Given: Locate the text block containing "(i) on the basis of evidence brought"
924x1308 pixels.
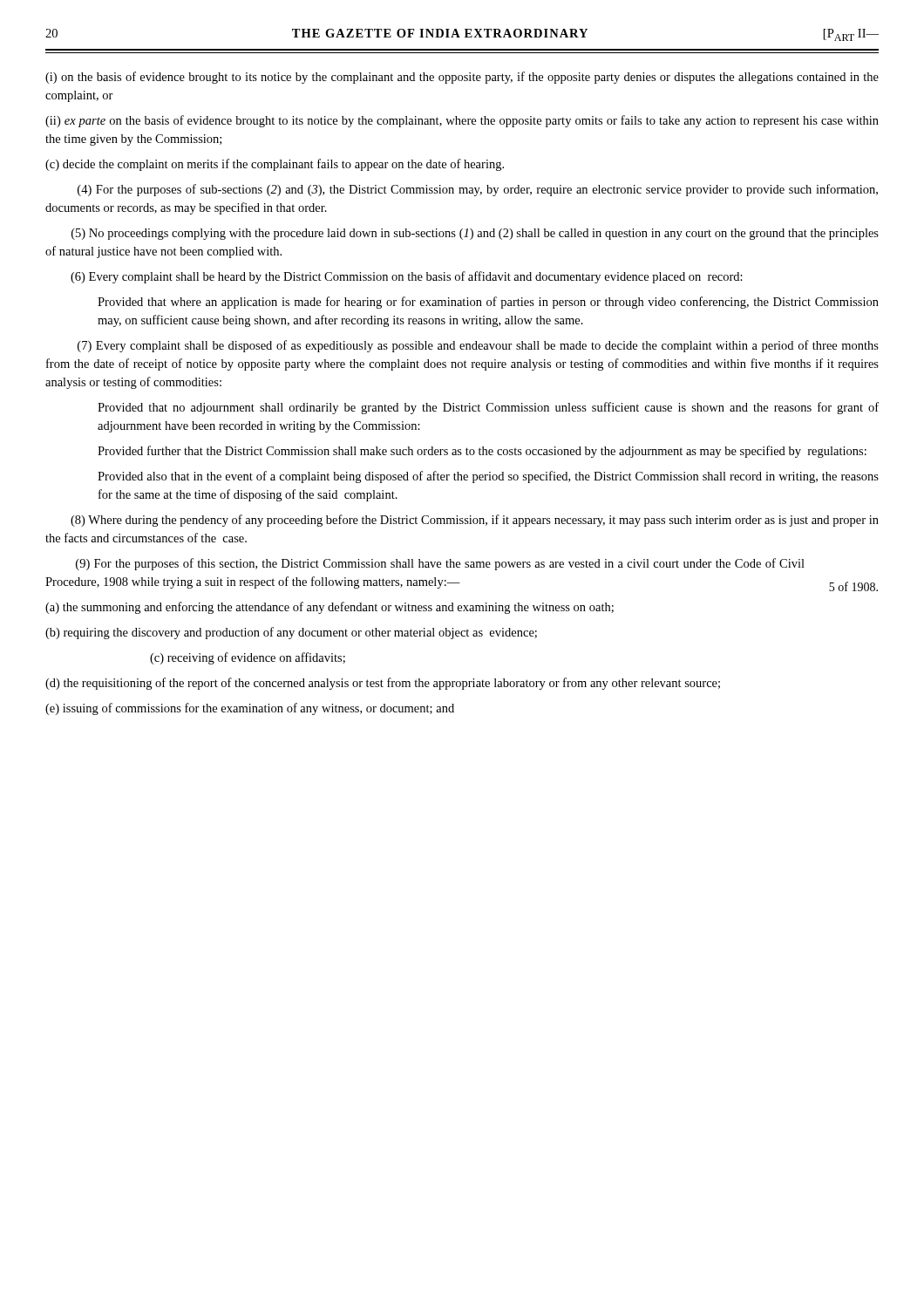Looking at the screenshot, I should pyautogui.click(x=462, y=86).
